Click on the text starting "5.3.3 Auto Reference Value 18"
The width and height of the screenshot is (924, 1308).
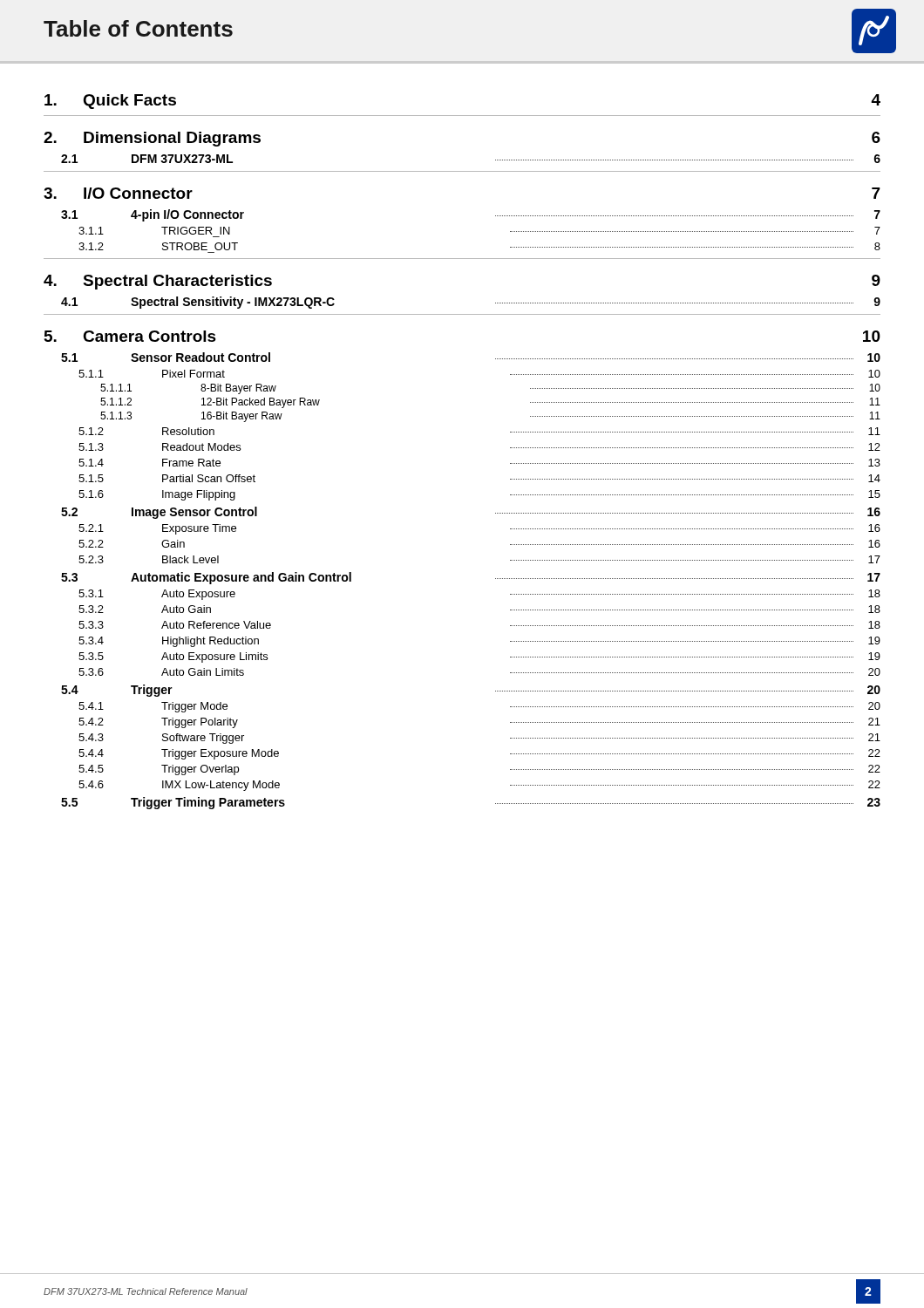[91, 625]
